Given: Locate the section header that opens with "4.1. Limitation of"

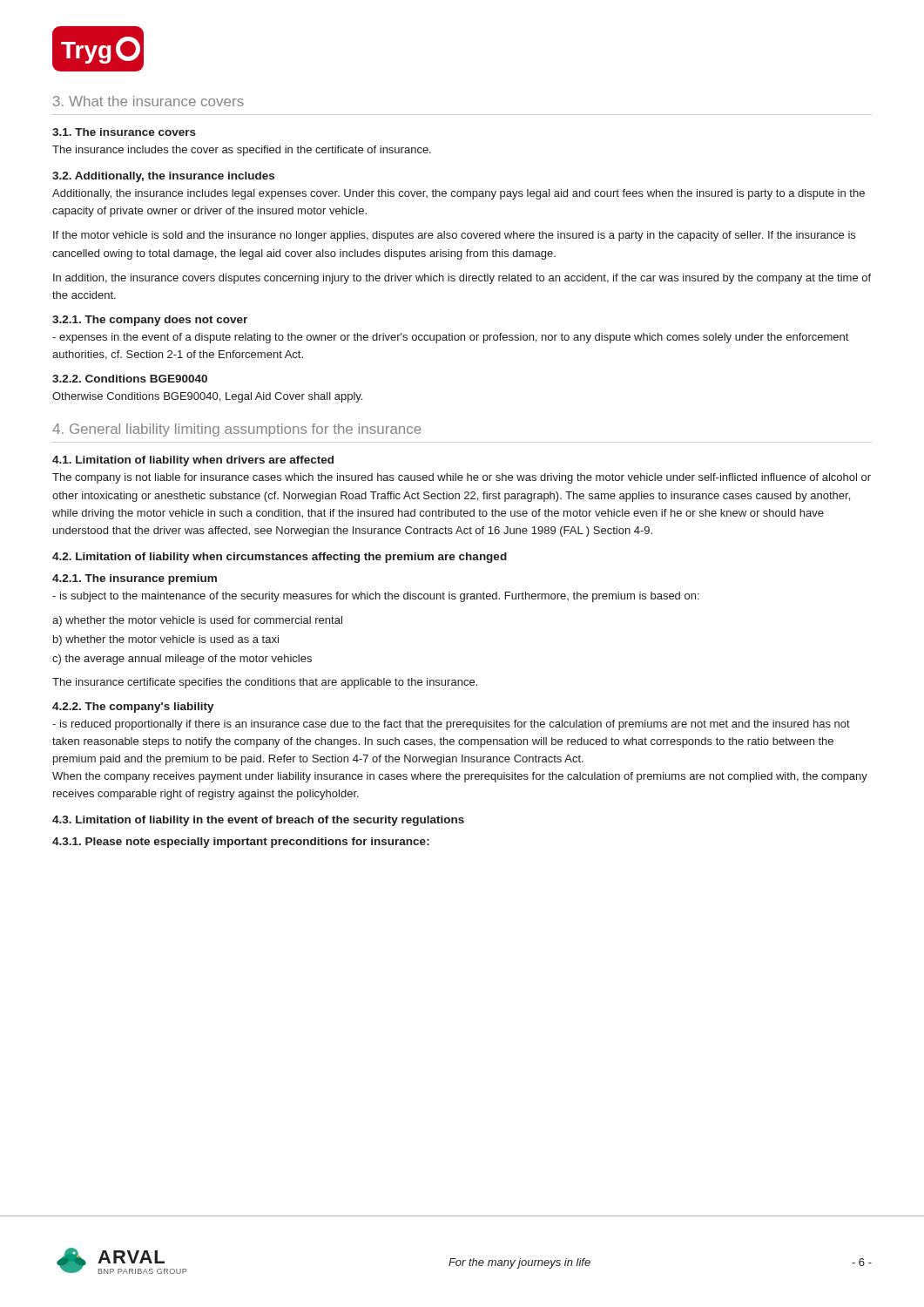Looking at the screenshot, I should [x=193, y=460].
